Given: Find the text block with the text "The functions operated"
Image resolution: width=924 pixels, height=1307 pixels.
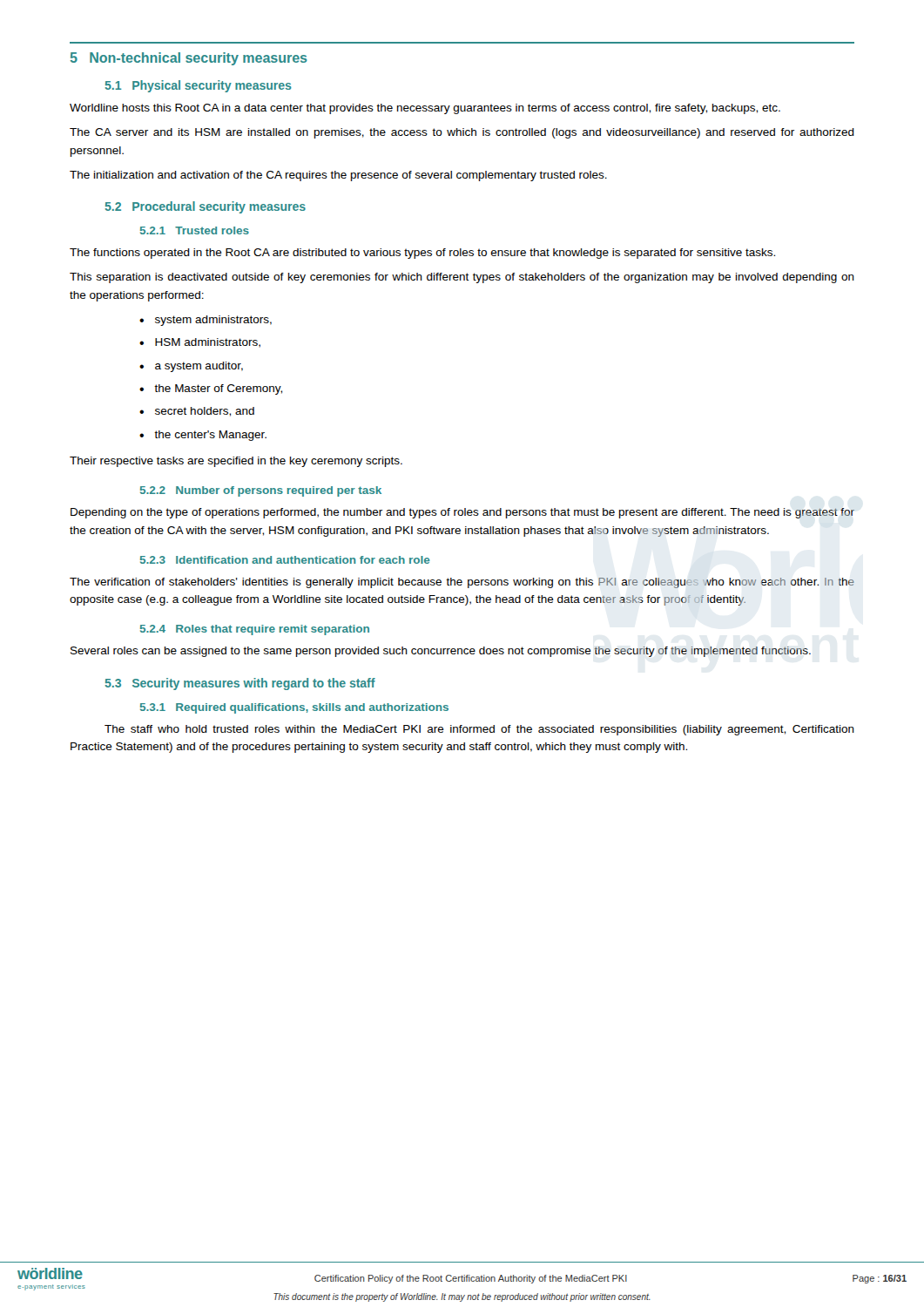Looking at the screenshot, I should tap(423, 252).
